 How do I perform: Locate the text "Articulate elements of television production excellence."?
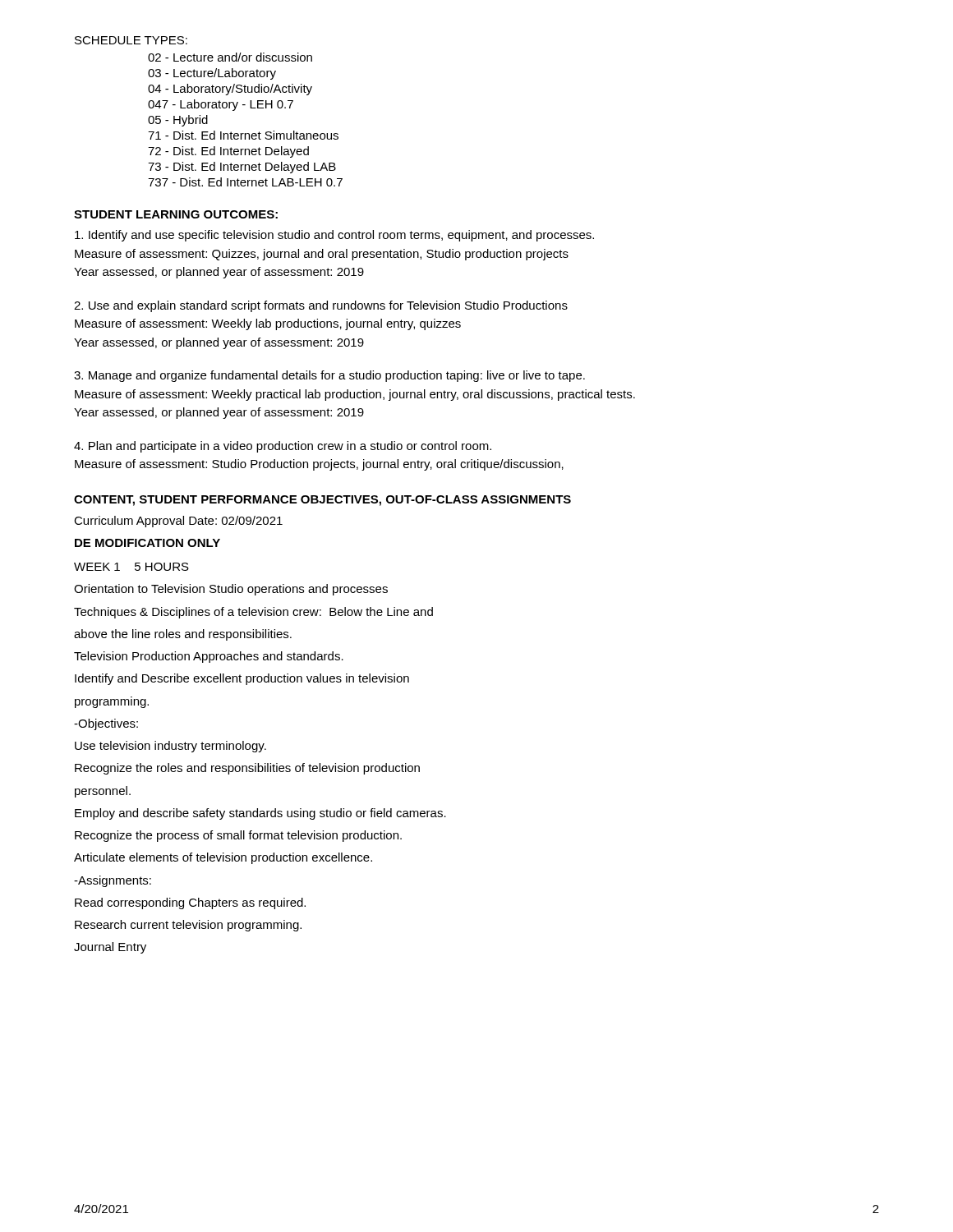coord(224,857)
